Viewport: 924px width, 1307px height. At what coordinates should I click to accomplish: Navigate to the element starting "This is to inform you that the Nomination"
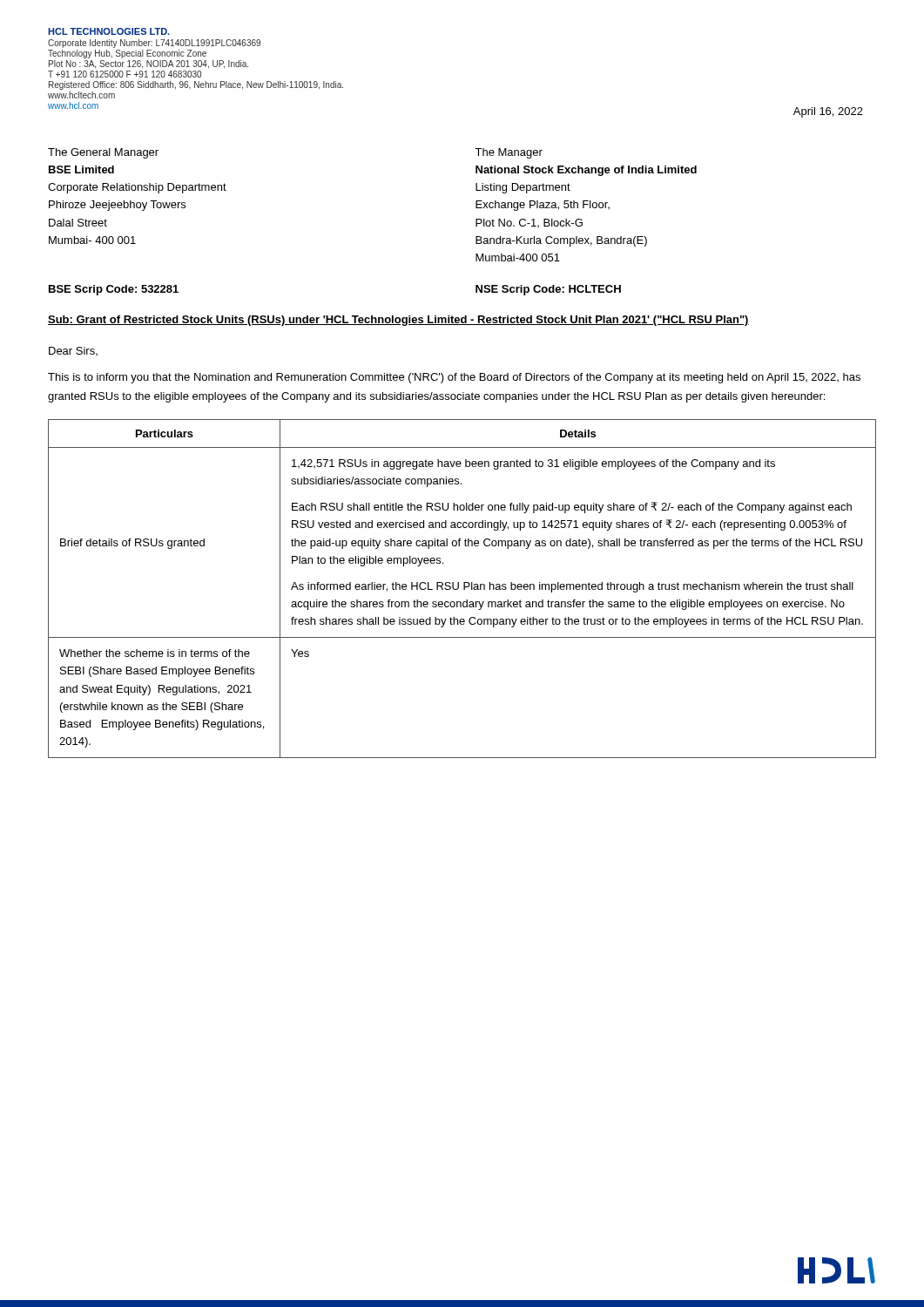click(x=454, y=386)
